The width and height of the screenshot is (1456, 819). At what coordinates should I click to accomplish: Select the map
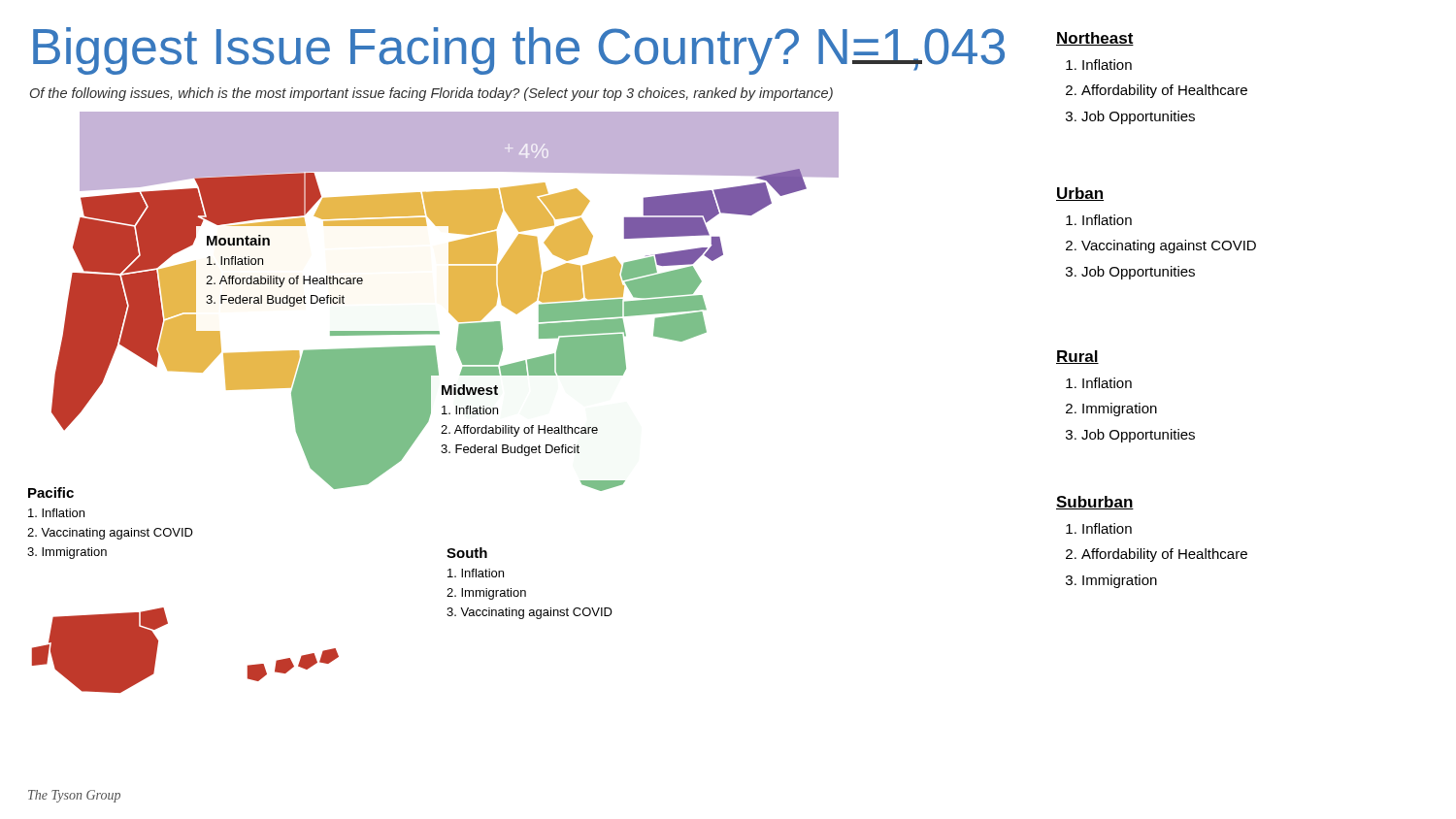click(x=523, y=446)
